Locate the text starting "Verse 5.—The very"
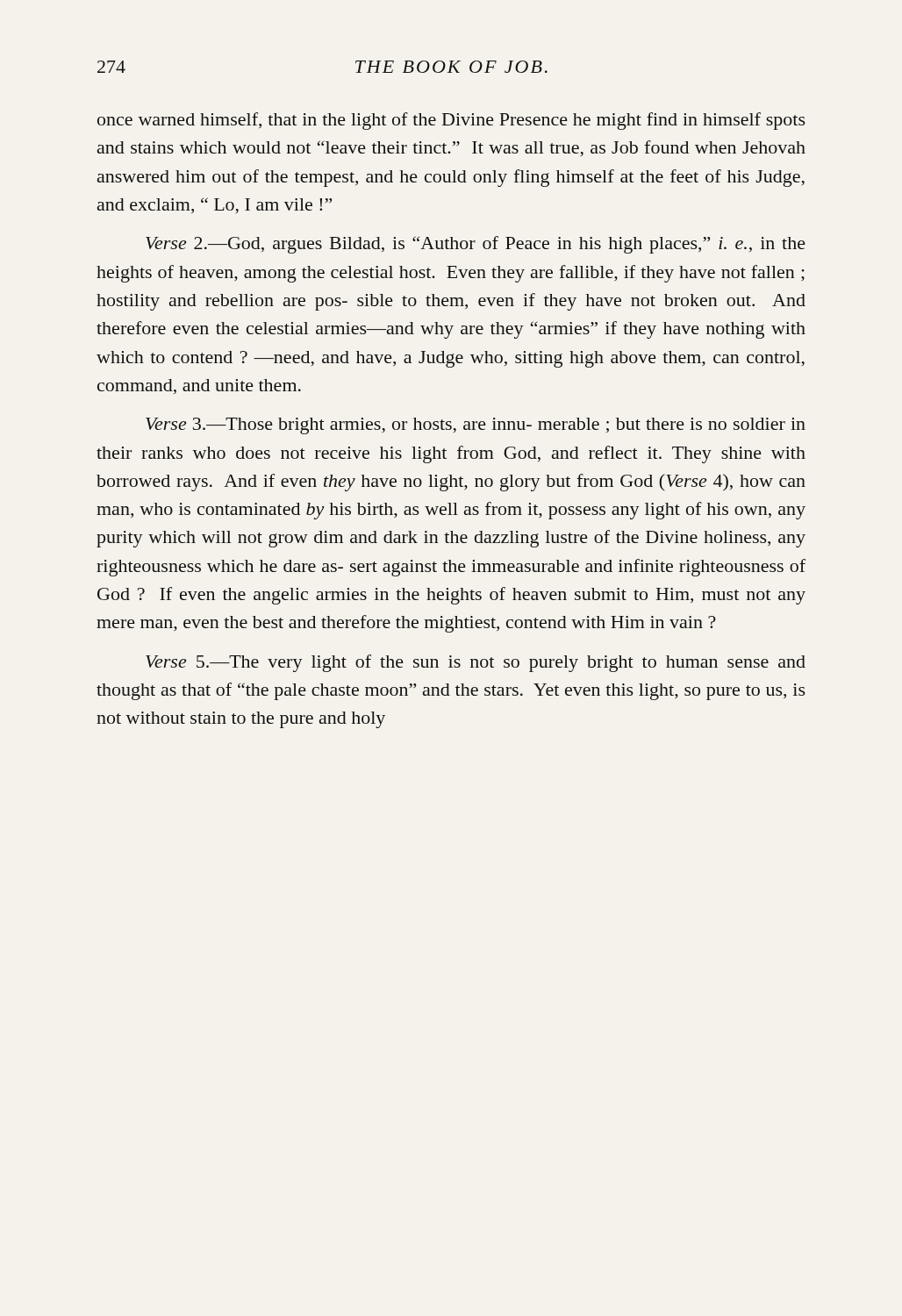Image resolution: width=902 pixels, height=1316 pixels. coord(451,689)
